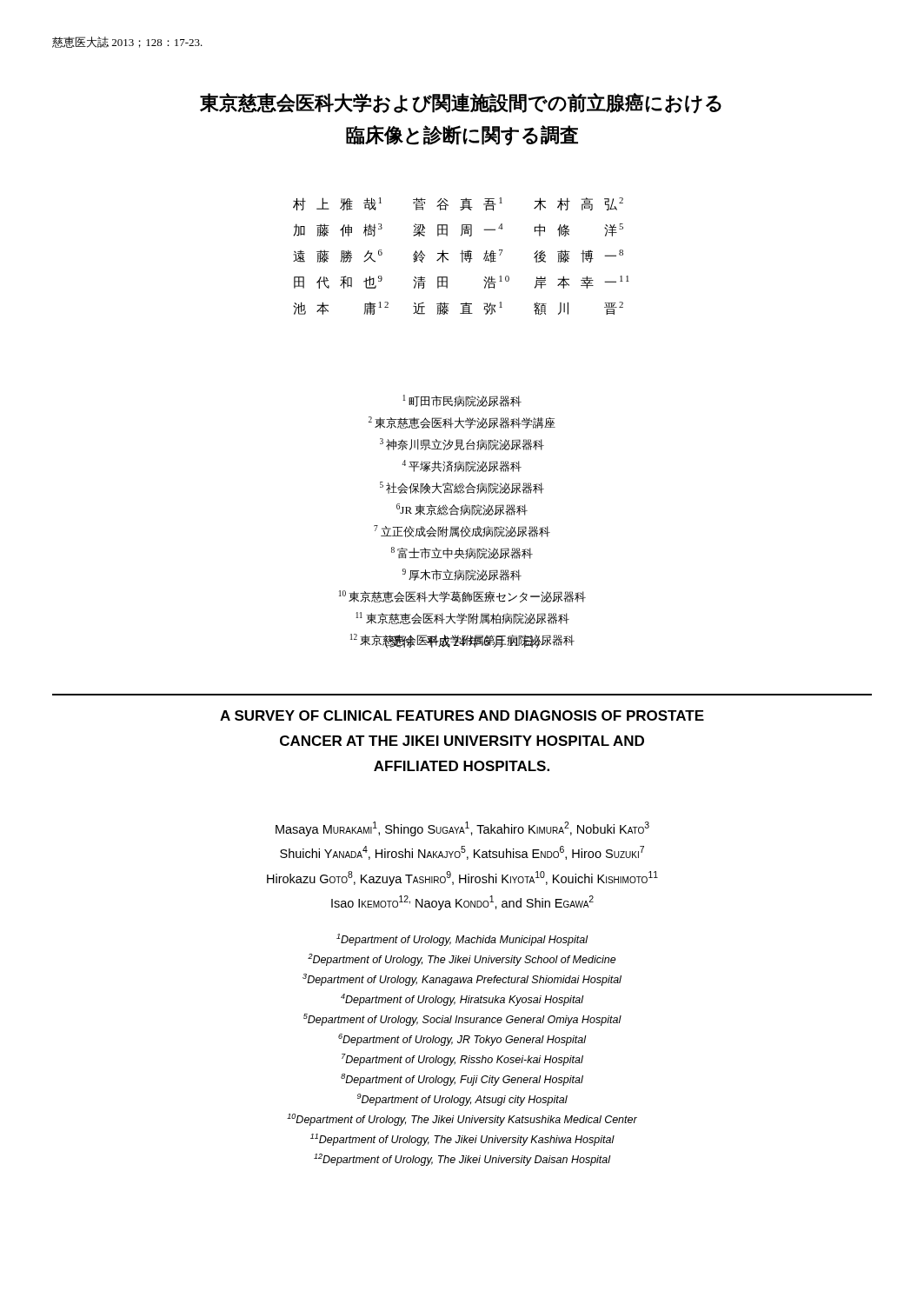Find the block on this page that starts "村上雅哉1 菅谷真吾1 木村高弘2 加藤伸樹3"
The image size is (924, 1304).
[462, 256]
